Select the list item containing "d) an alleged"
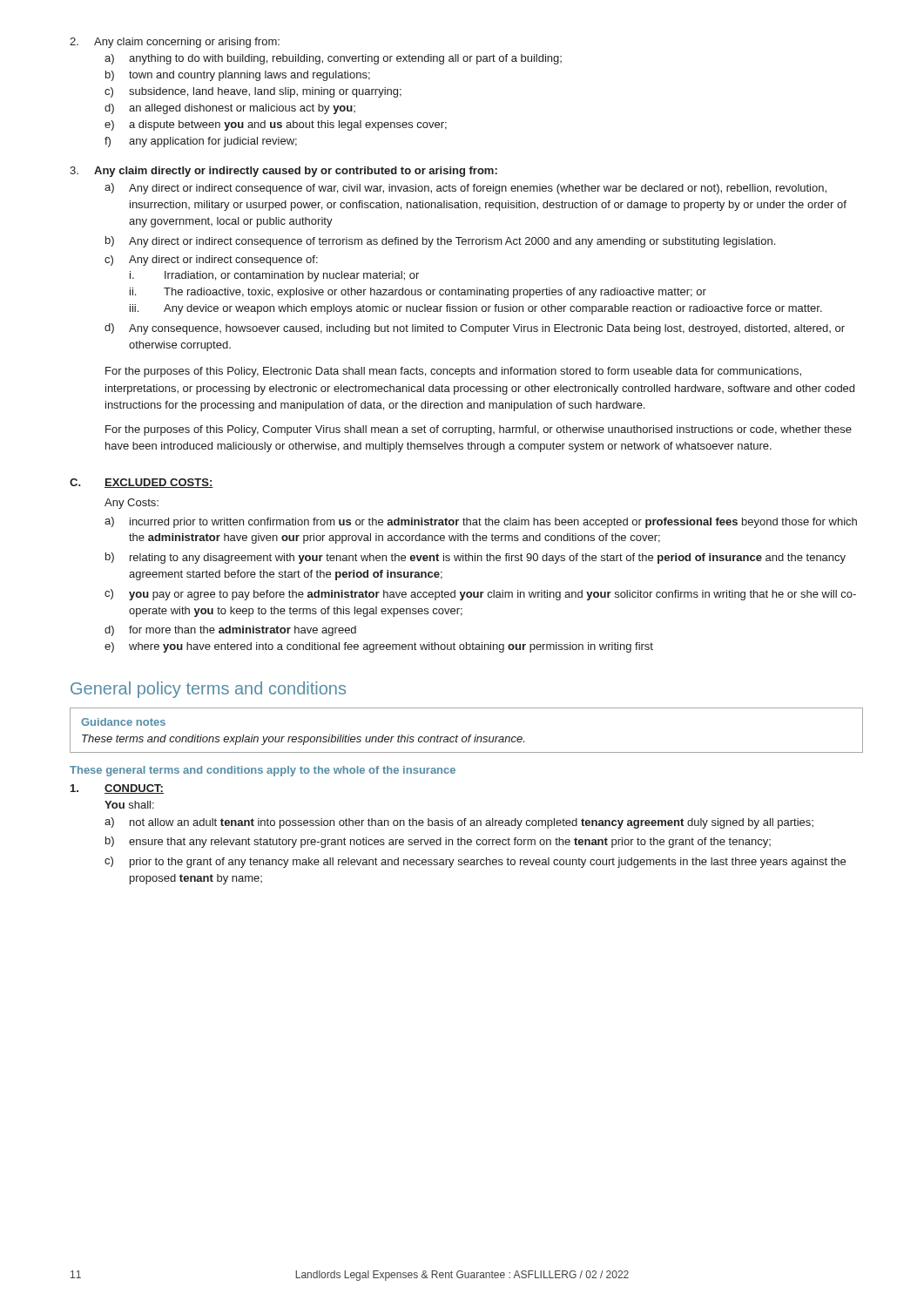This screenshot has width=924, height=1307. [x=230, y=109]
